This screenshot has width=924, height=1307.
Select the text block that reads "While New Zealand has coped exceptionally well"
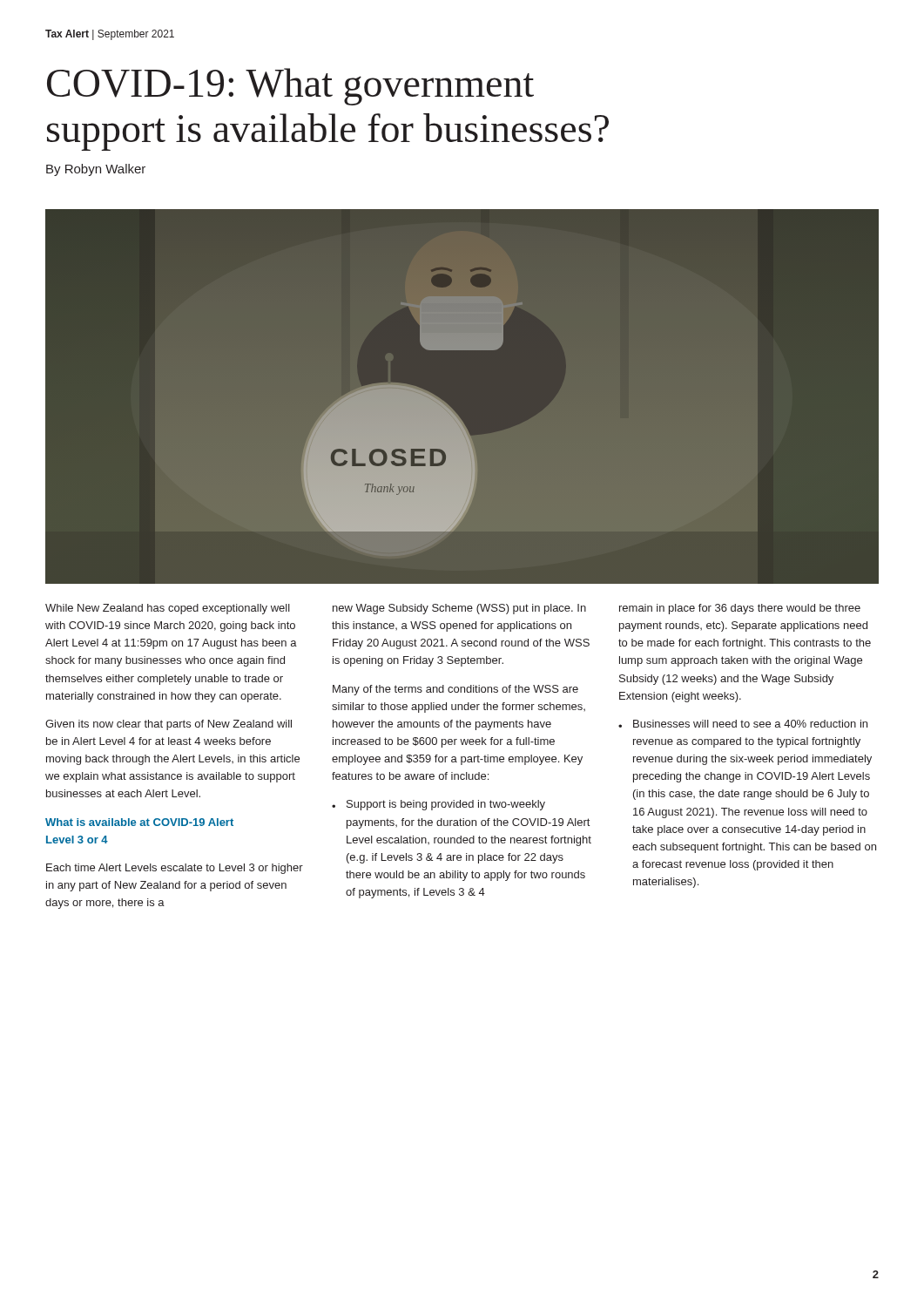pos(175,701)
